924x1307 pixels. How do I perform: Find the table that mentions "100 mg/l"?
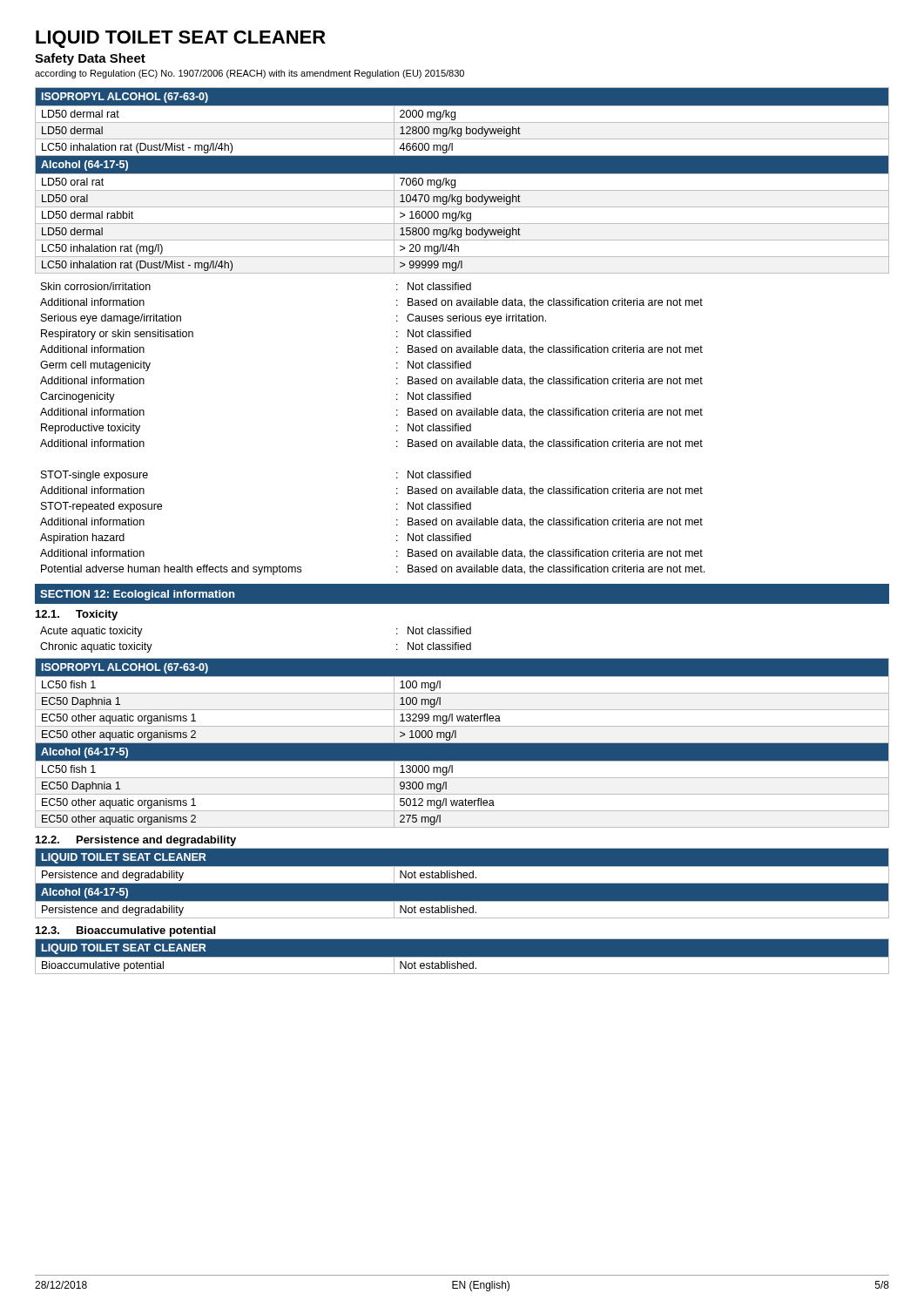click(462, 743)
